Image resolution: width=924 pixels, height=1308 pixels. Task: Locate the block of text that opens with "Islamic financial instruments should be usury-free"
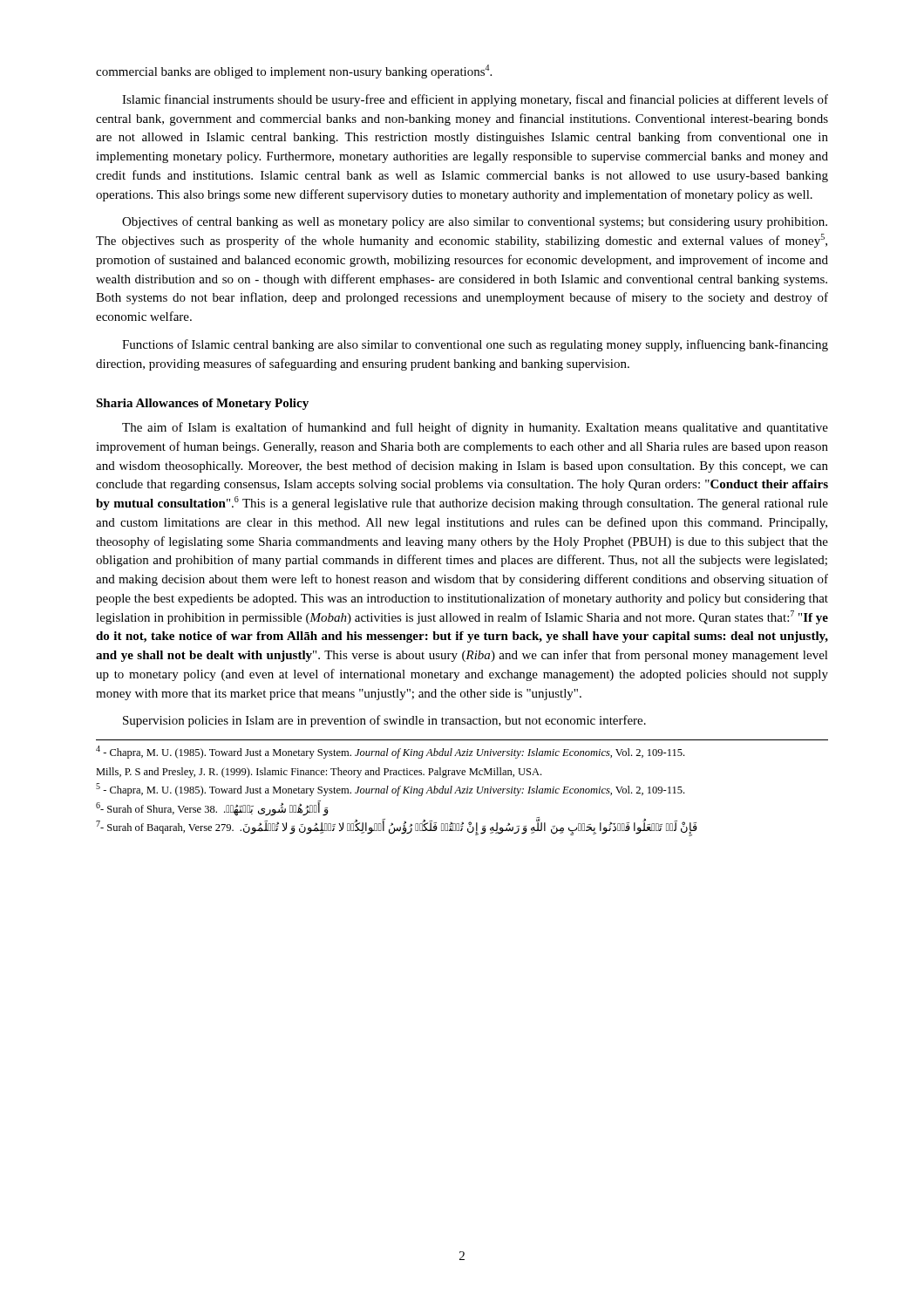(462, 147)
